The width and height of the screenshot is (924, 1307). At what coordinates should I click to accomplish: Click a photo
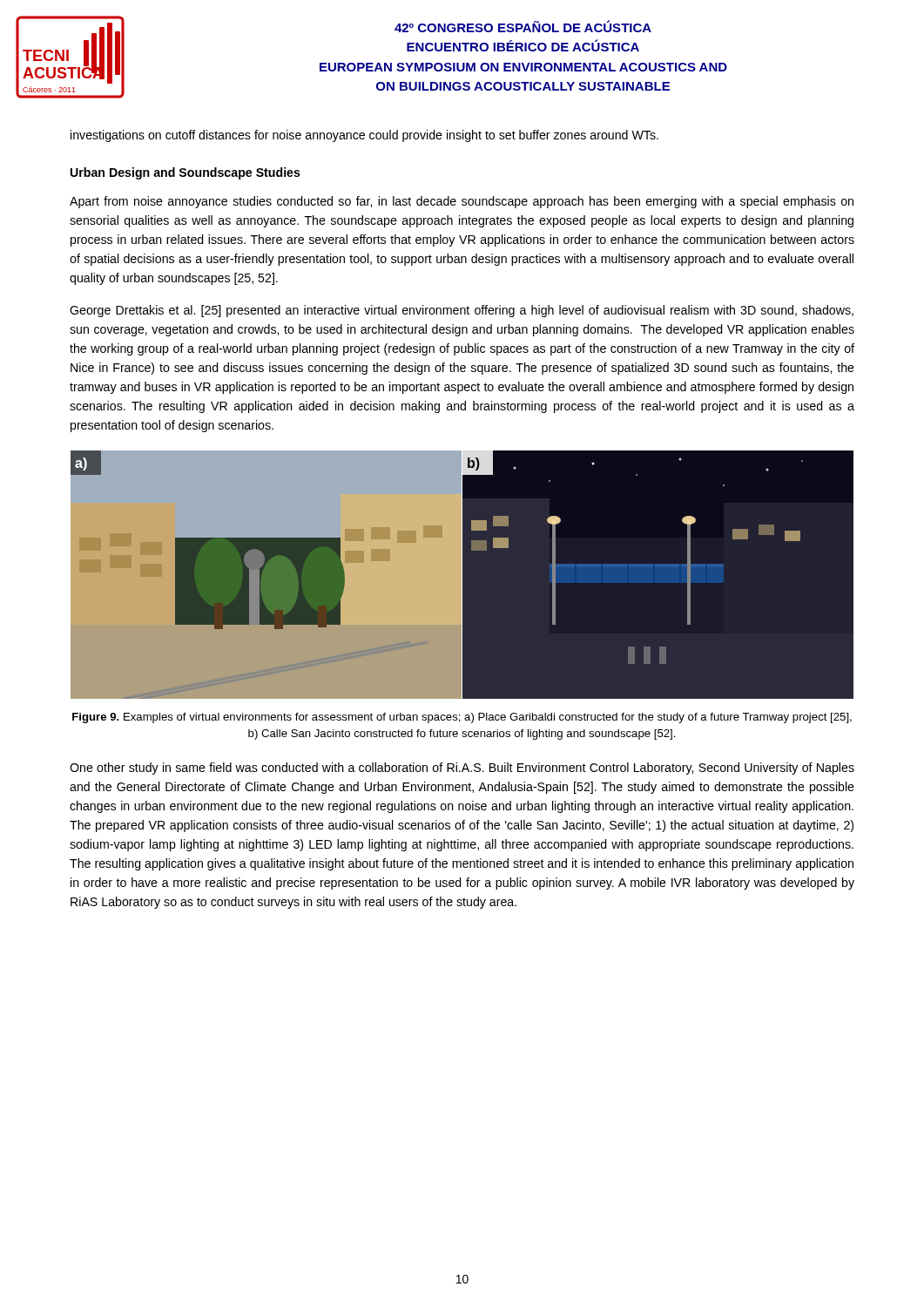click(462, 576)
